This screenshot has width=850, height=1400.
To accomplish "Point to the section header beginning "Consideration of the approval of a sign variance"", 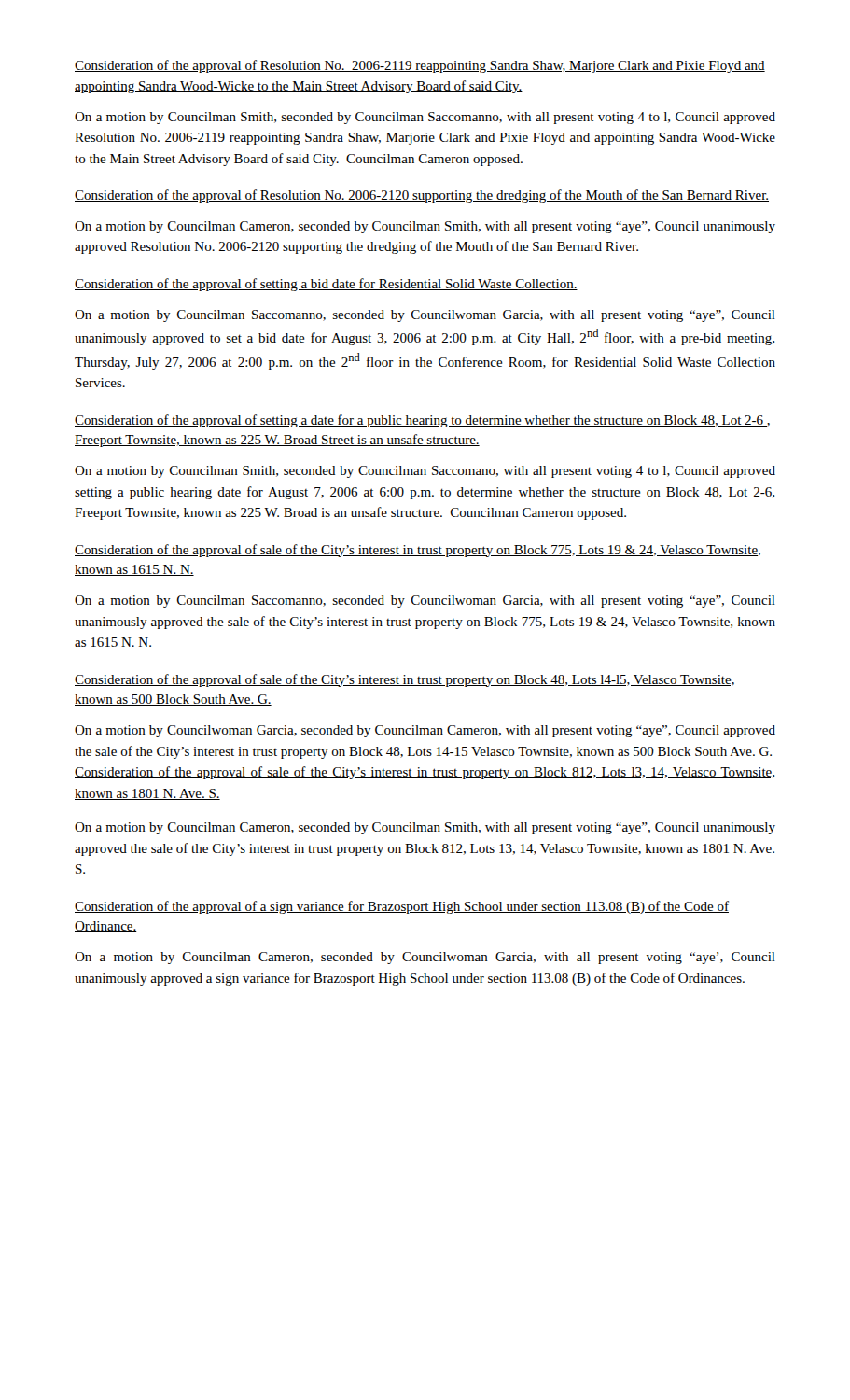I will [x=402, y=916].
